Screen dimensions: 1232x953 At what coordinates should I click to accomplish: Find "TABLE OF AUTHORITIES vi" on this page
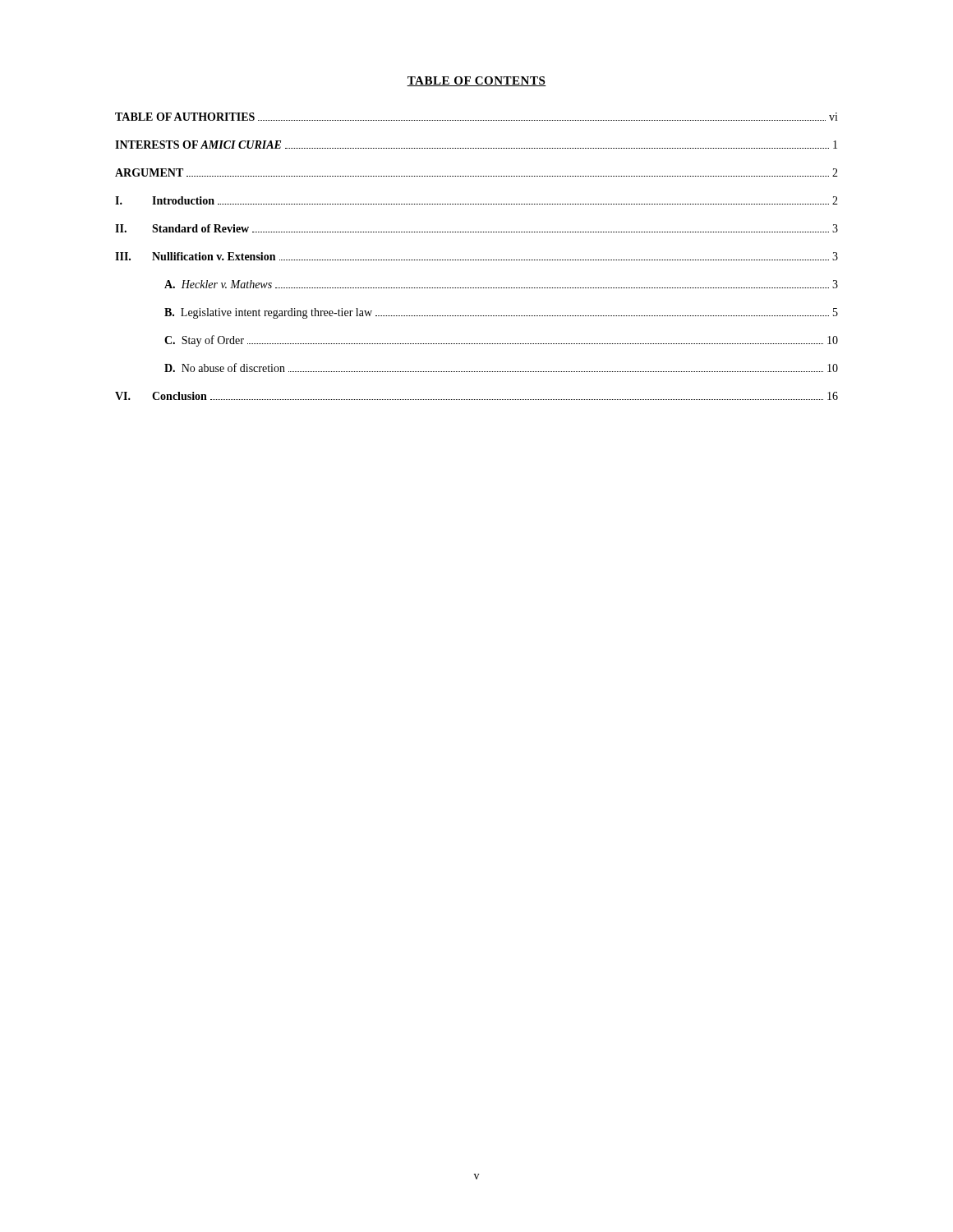(476, 117)
